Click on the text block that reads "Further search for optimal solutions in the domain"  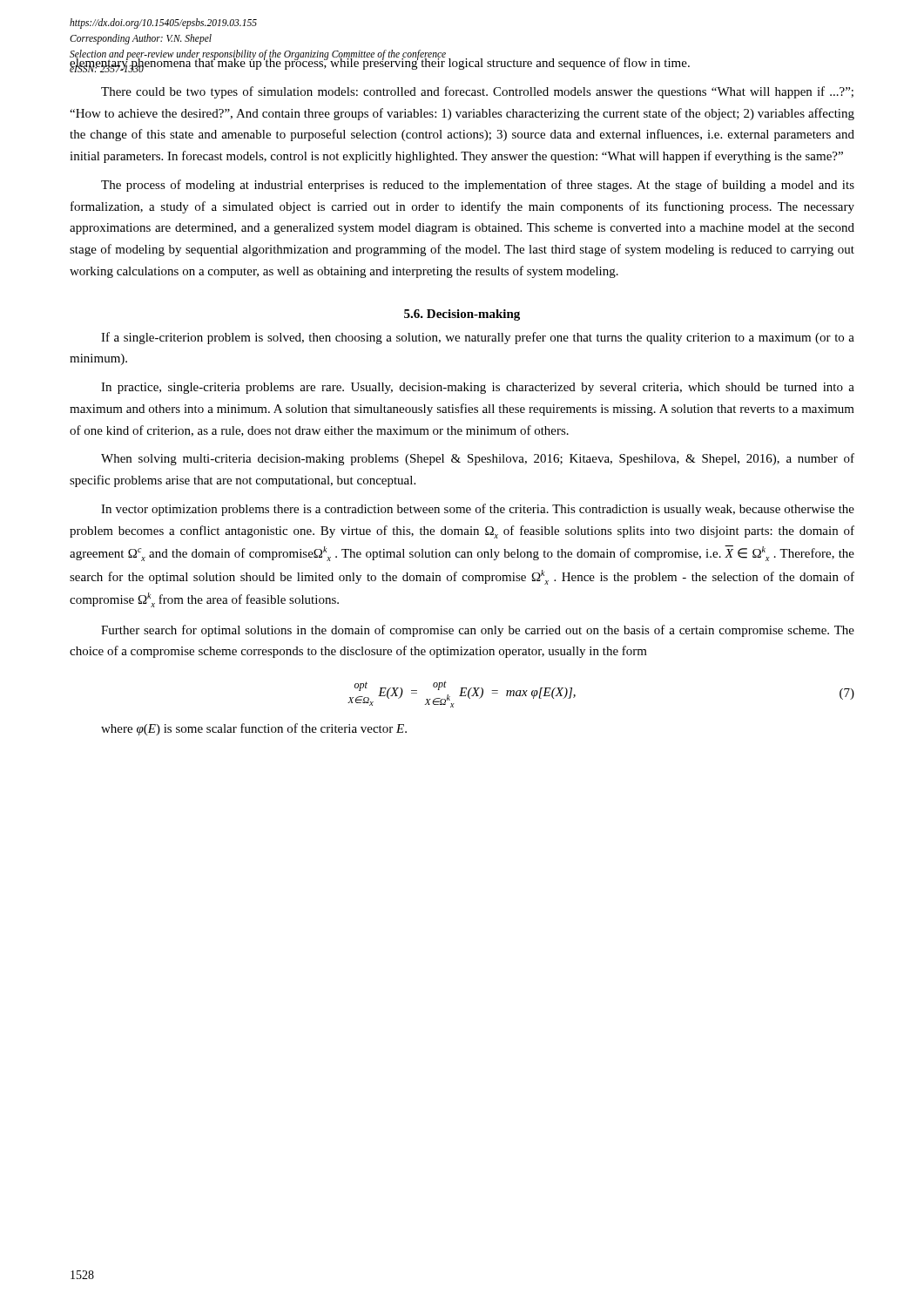(462, 641)
